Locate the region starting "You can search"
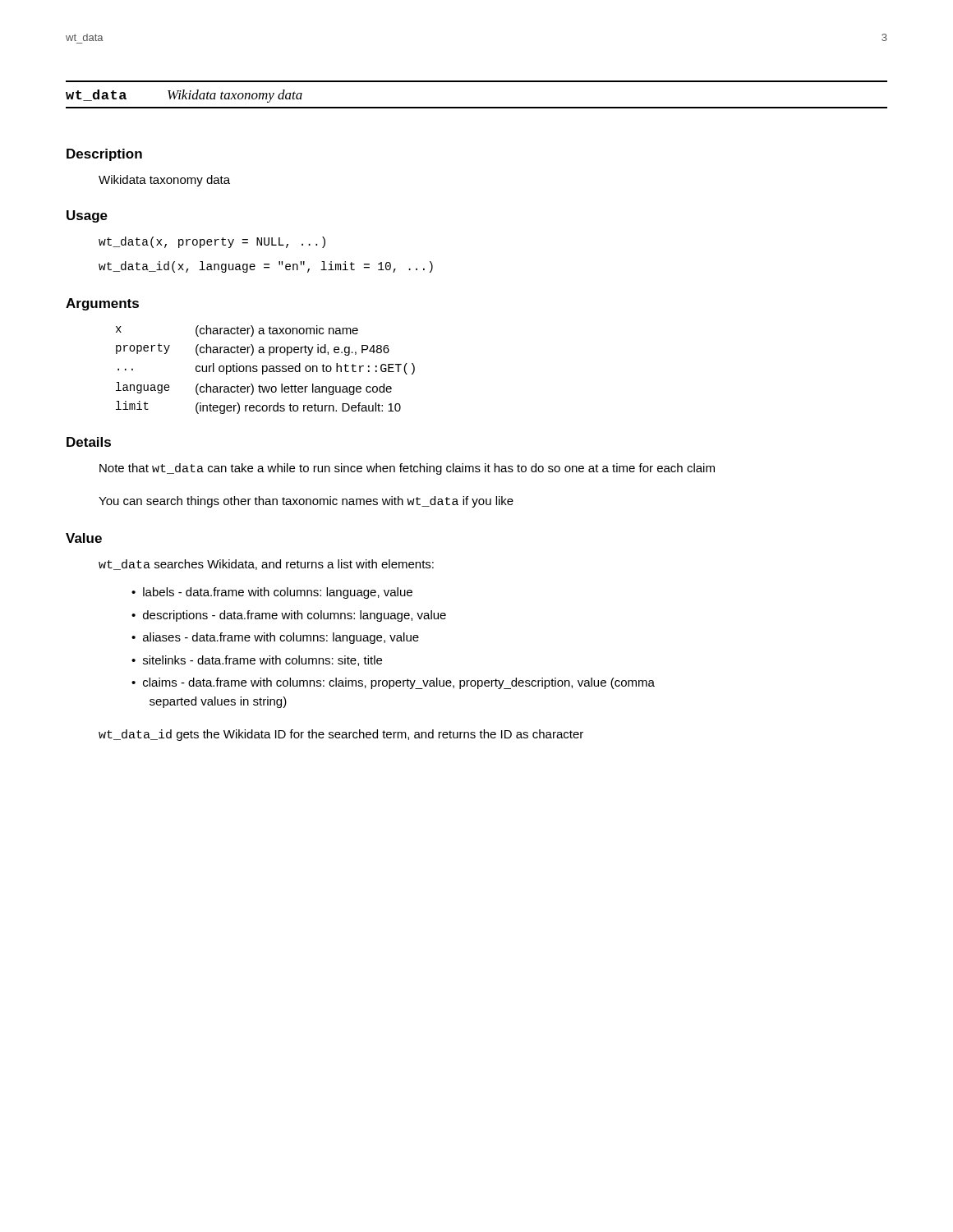 (x=306, y=502)
